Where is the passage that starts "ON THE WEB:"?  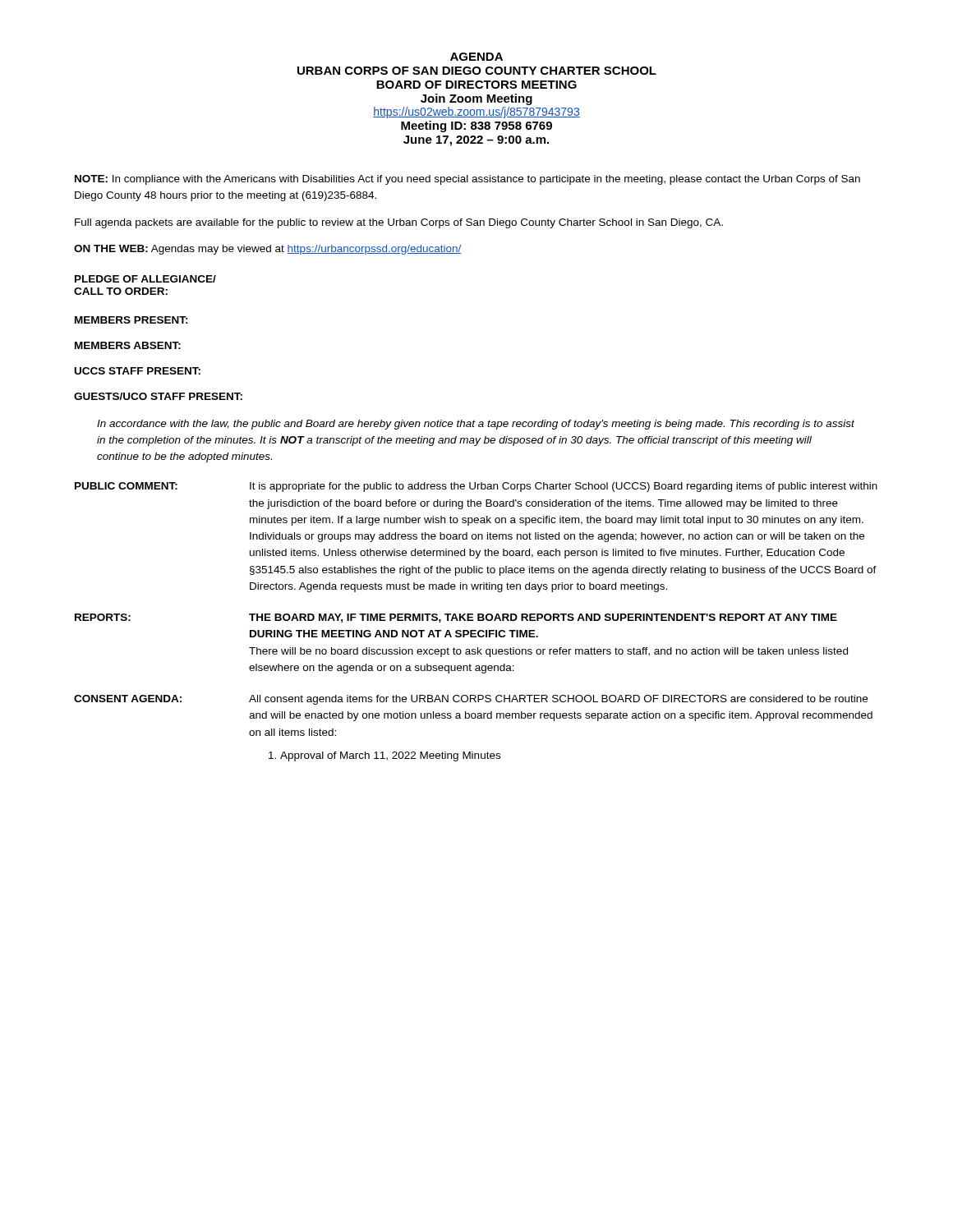tap(268, 248)
